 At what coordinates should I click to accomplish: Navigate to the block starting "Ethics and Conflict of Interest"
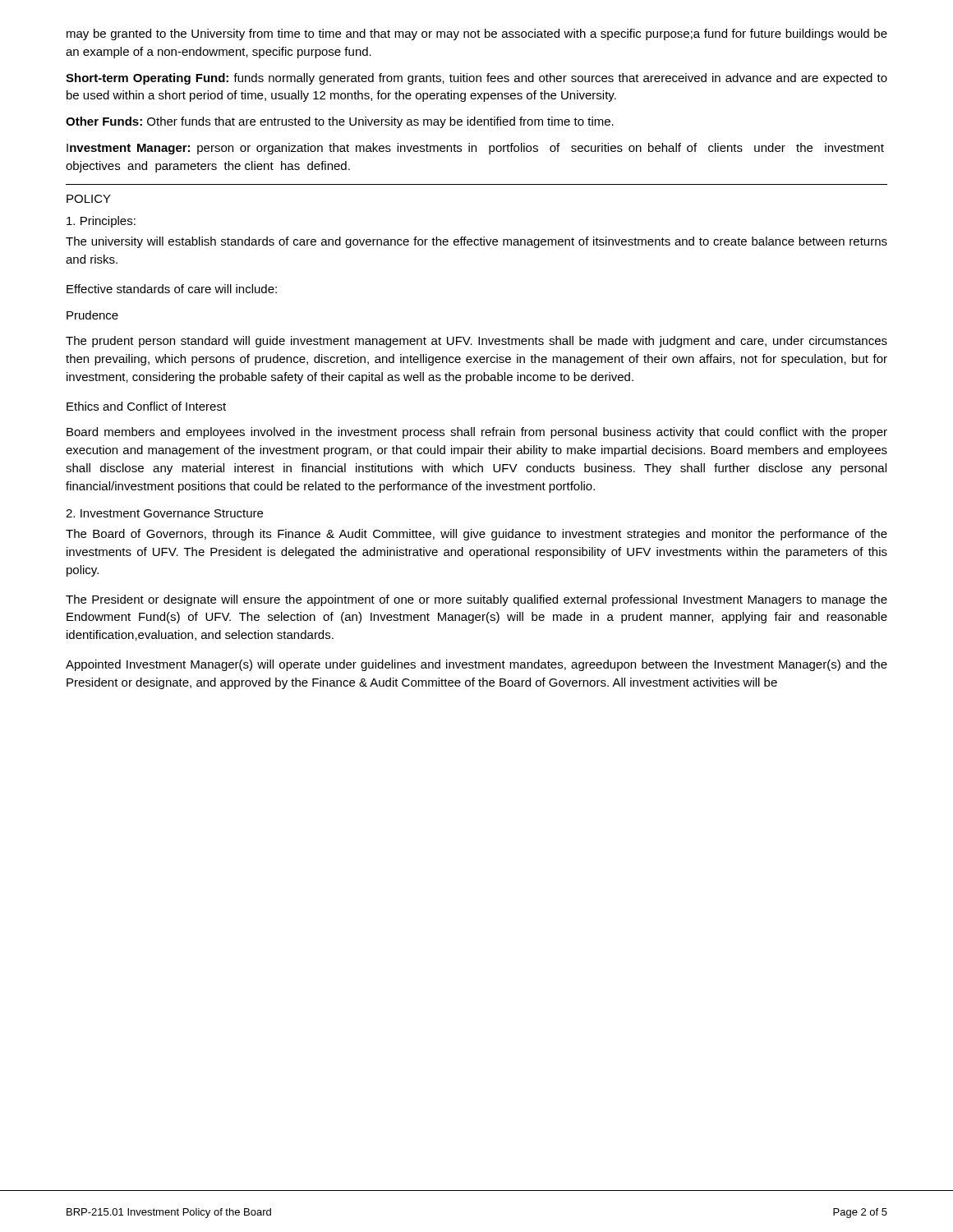tap(146, 406)
